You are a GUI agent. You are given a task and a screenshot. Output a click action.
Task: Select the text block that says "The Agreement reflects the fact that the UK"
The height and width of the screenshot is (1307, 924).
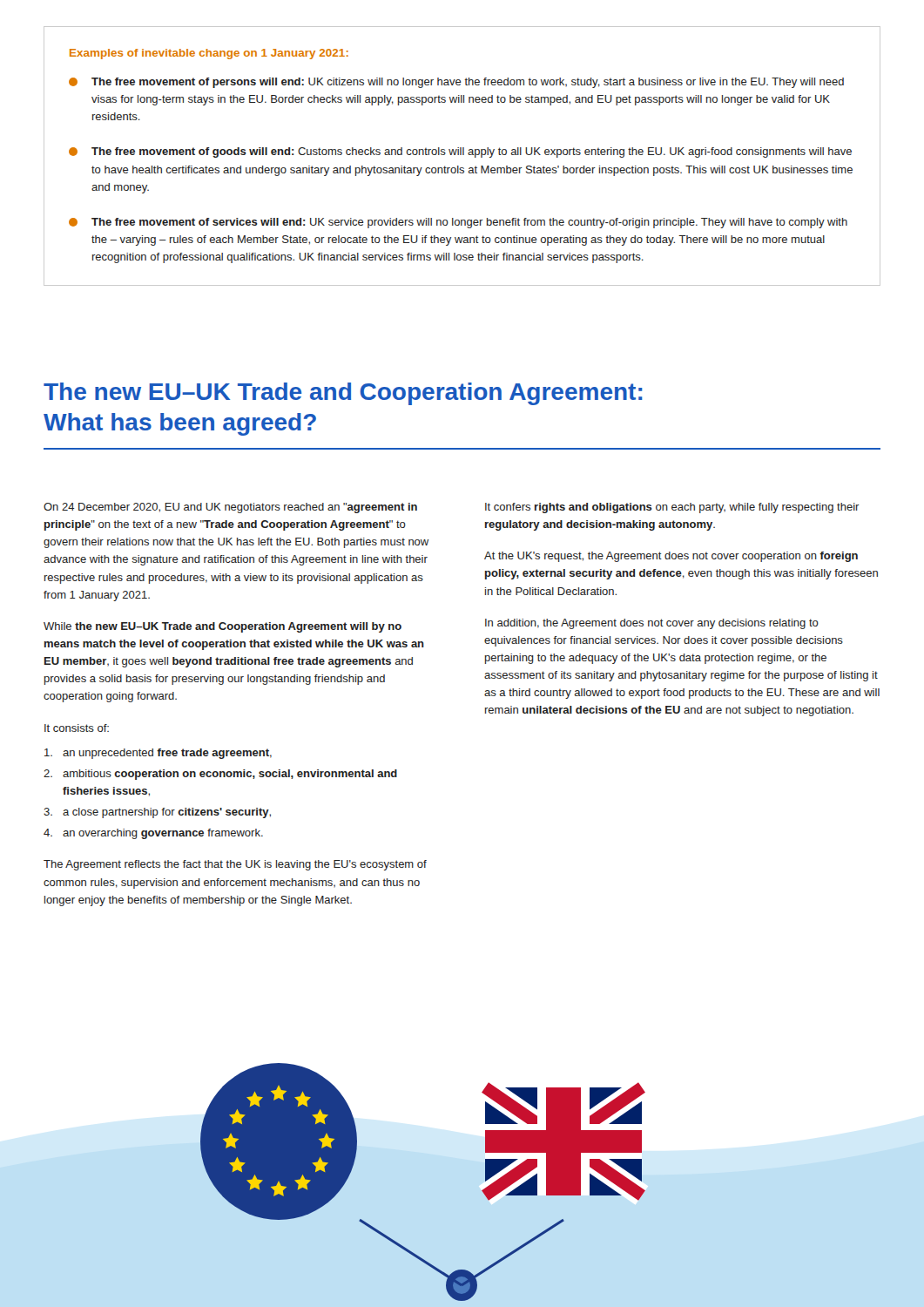tap(235, 882)
